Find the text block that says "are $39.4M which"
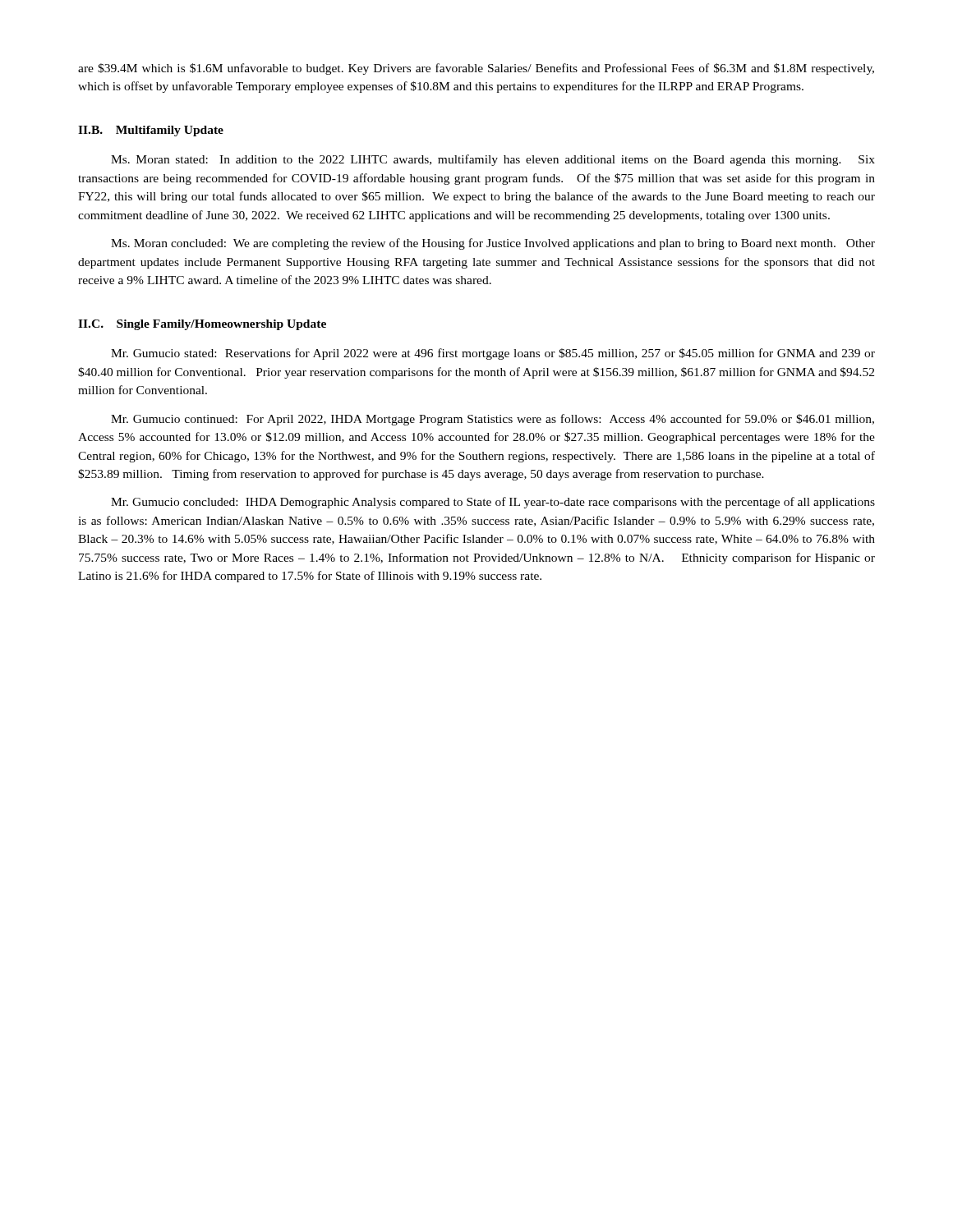This screenshot has width=953, height=1232. pos(476,77)
